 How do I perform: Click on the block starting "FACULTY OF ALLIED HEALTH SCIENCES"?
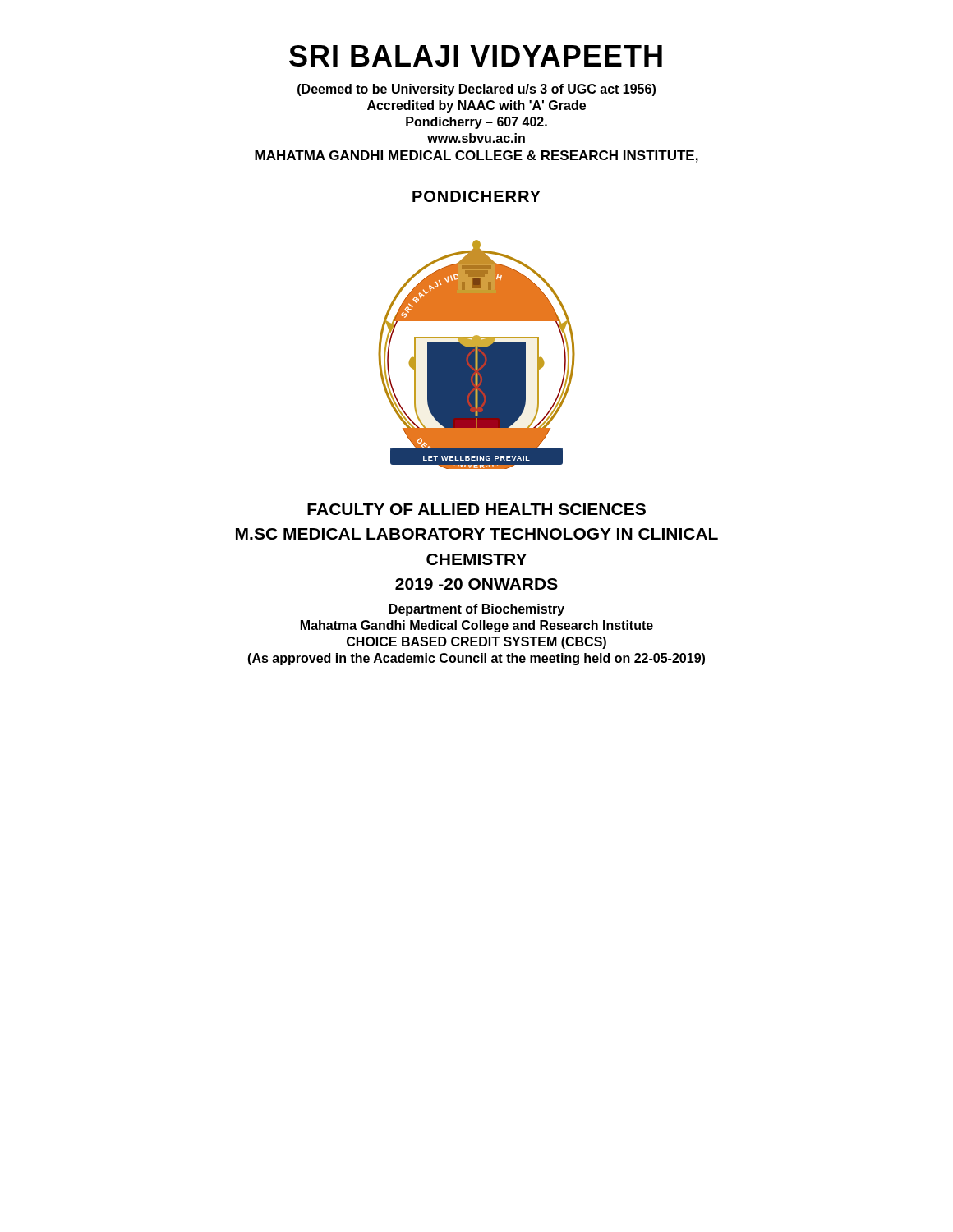476,546
